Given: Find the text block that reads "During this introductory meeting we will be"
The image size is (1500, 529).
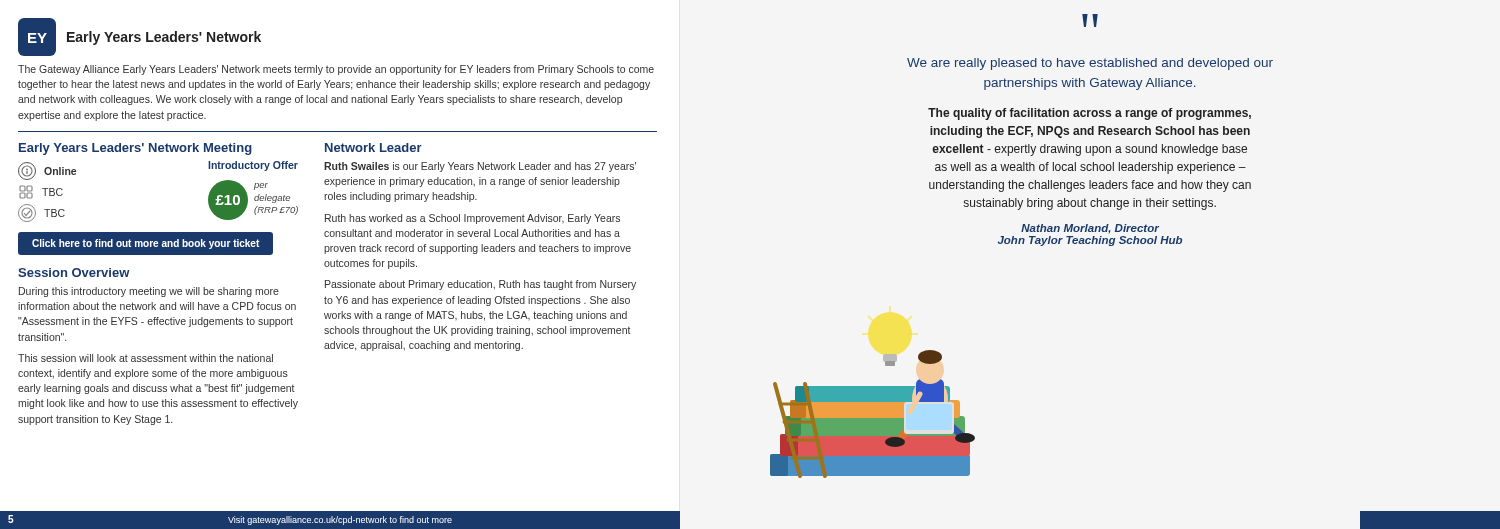Looking at the screenshot, I should (157, 314).
